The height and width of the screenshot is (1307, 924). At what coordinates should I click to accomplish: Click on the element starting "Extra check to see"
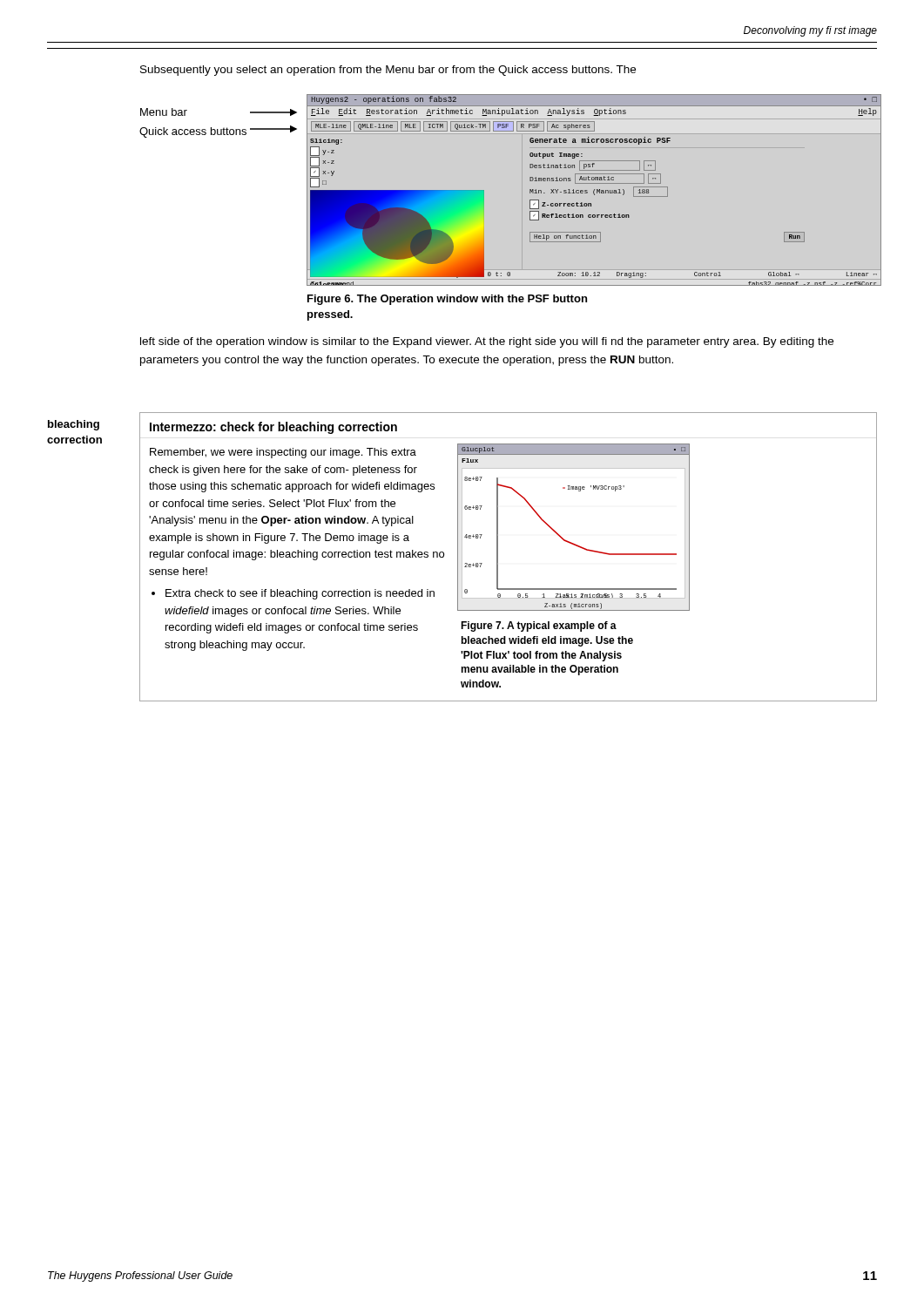coord(300,618)
